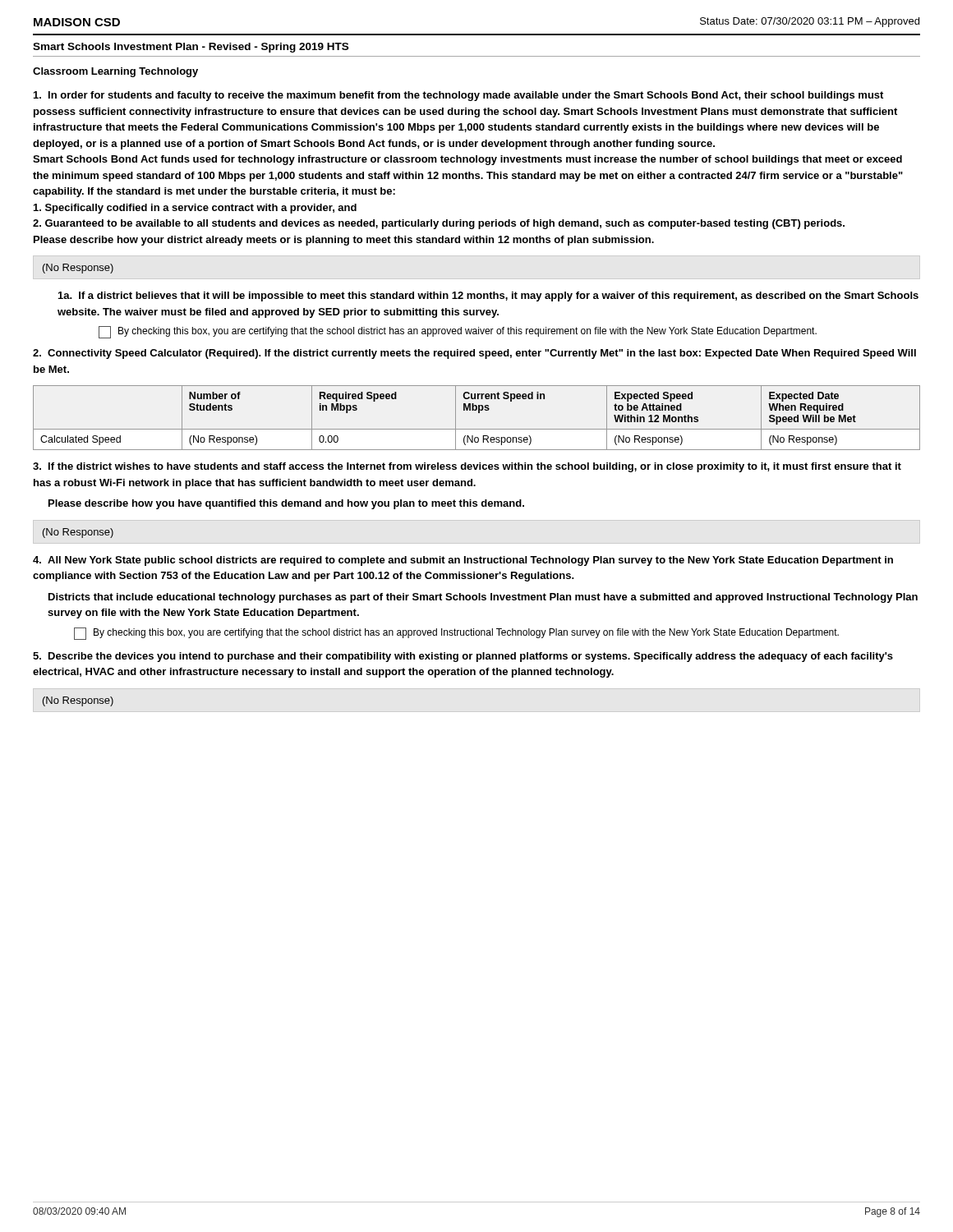Screen dimensions: 1232x953
Task: Point to the passage starting "In order for"
Action: (476, 167)
